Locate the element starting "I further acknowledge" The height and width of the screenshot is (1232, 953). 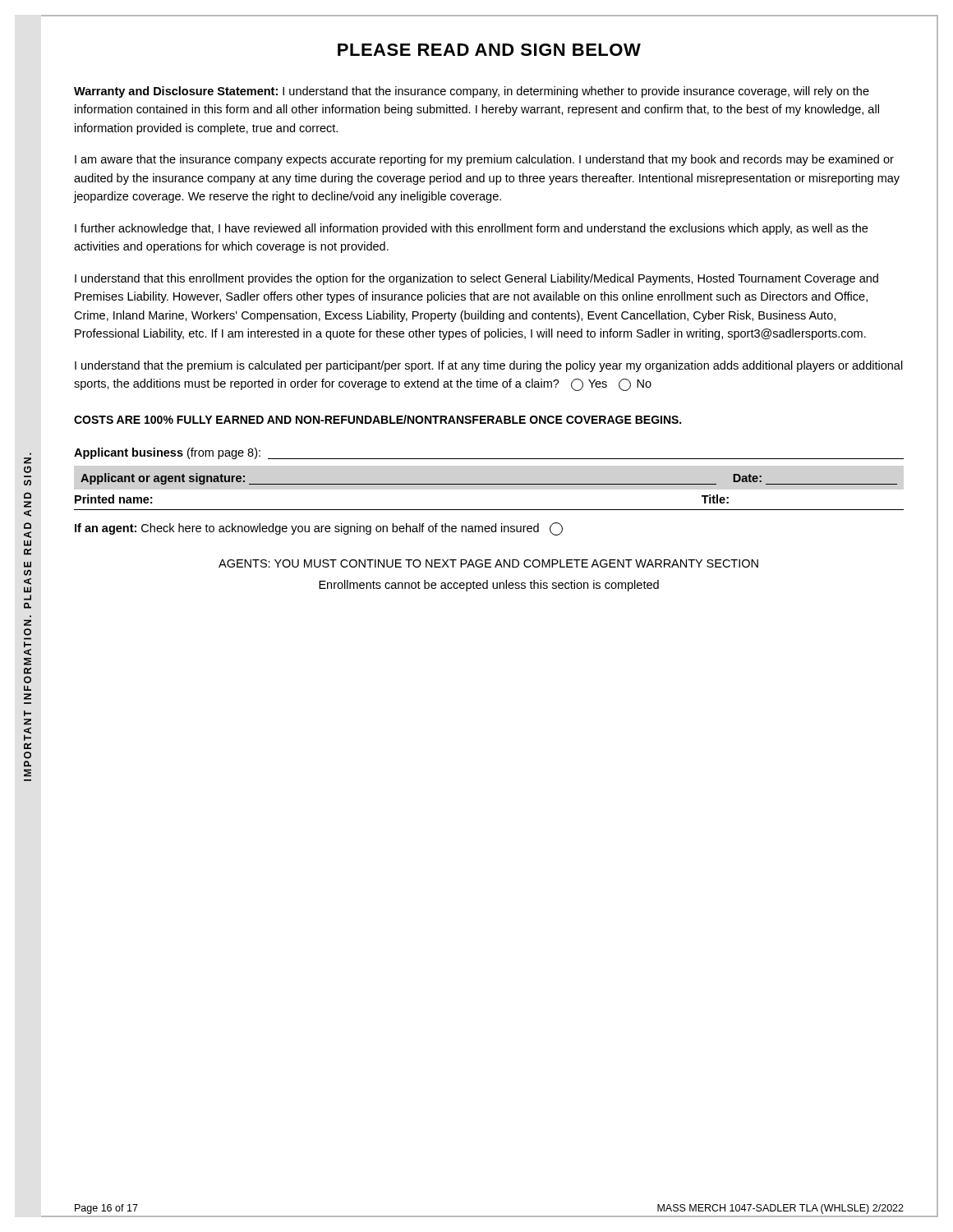coord(471,237)
